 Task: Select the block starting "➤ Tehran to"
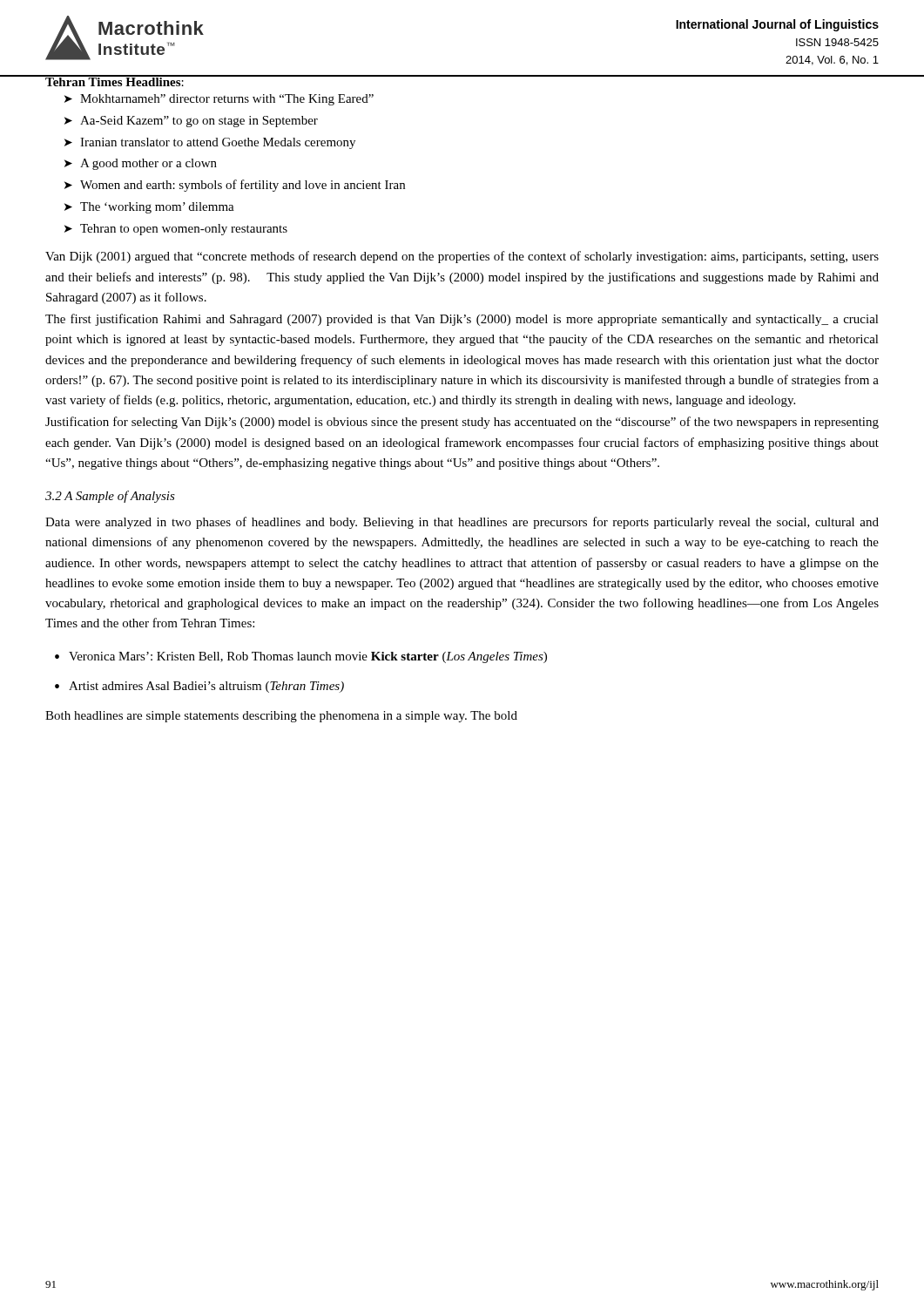(175, 229)
